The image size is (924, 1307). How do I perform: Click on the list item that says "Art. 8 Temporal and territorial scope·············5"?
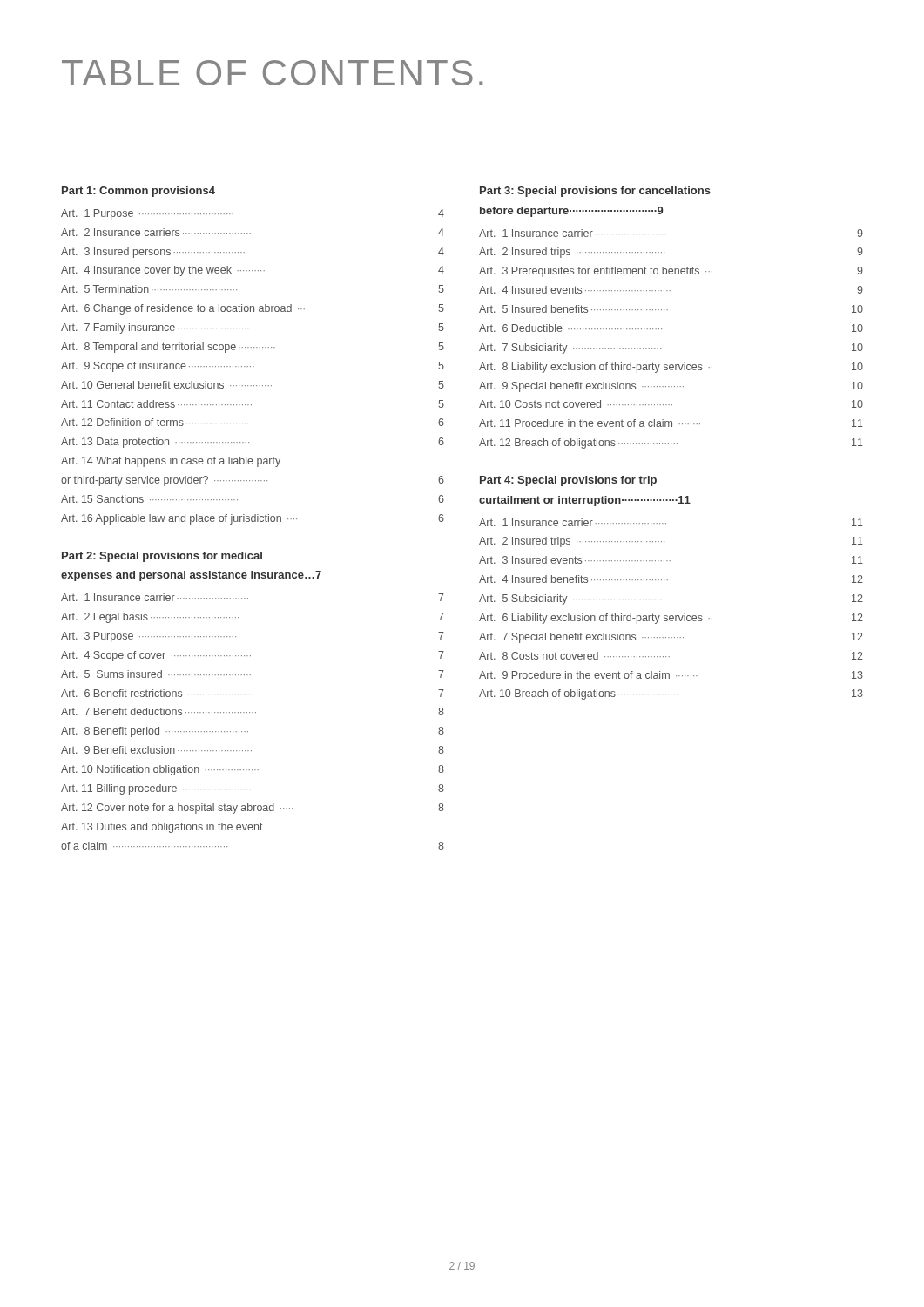[x=253, y=348]
